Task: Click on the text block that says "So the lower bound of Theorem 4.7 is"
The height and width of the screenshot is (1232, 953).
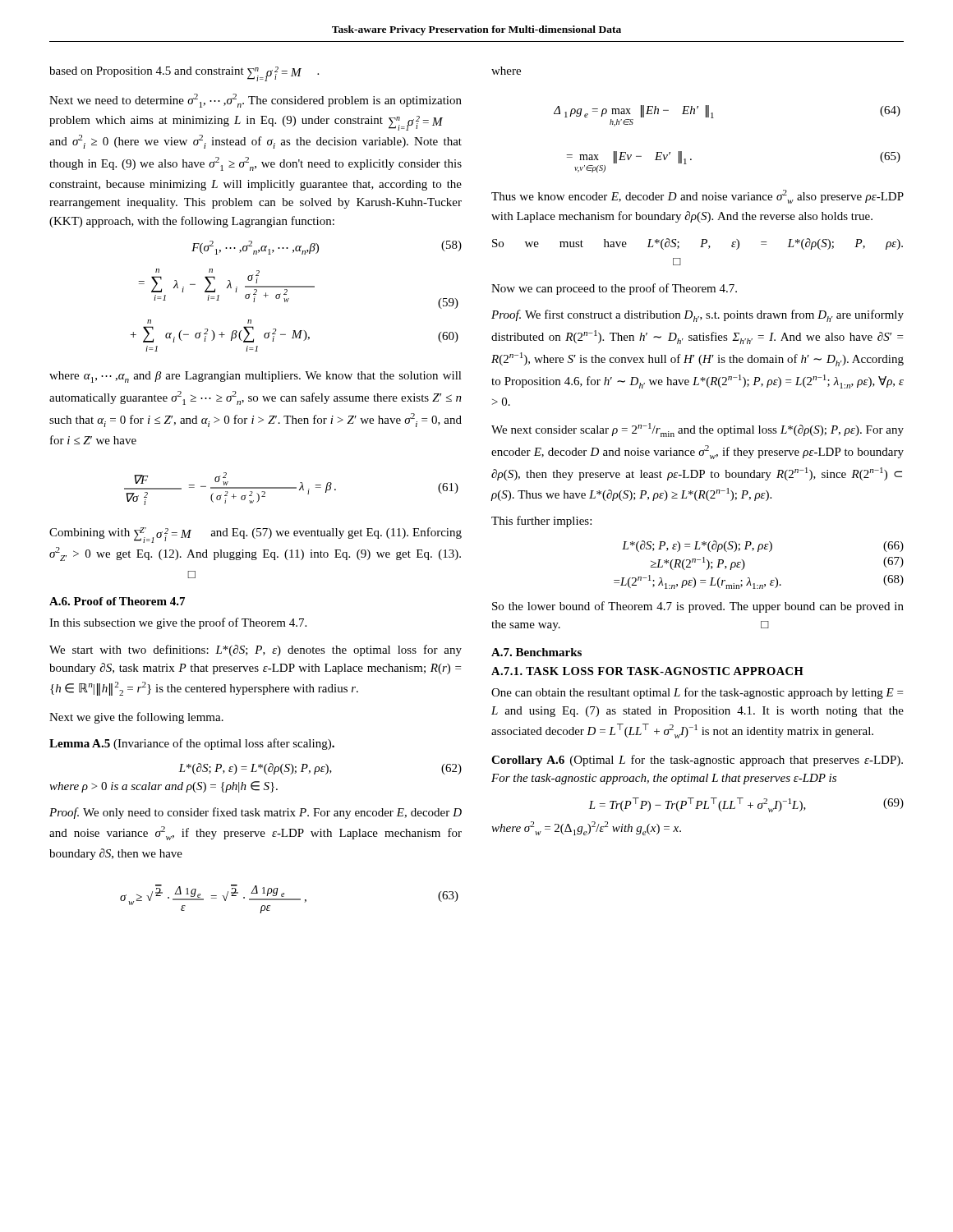Action: pyautogui.click(x=698, y=615)
